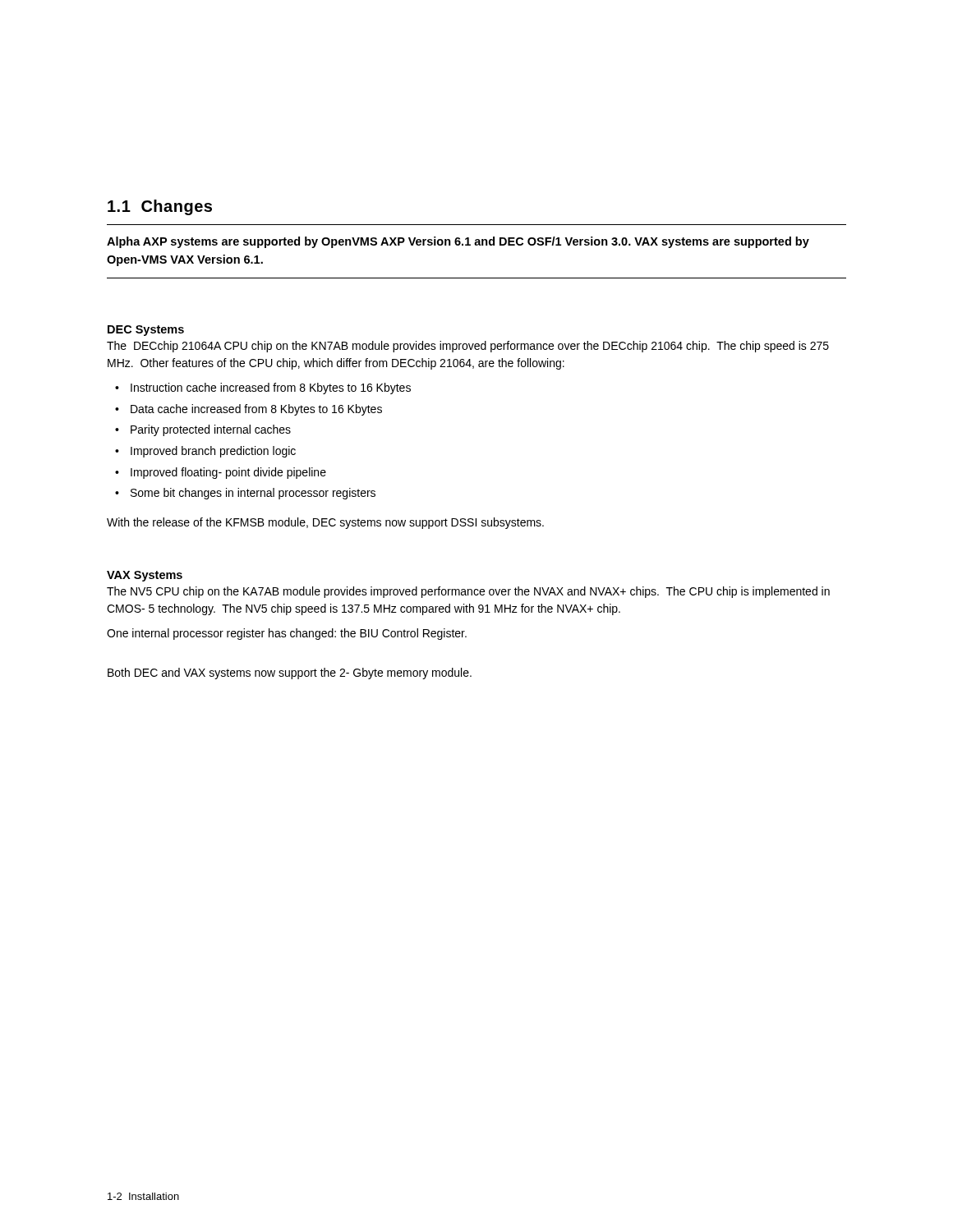The height and width of the screenshot is (1232, 953).
Task: Click where it says "DEC Systems"
Action: tap(146, 329)
